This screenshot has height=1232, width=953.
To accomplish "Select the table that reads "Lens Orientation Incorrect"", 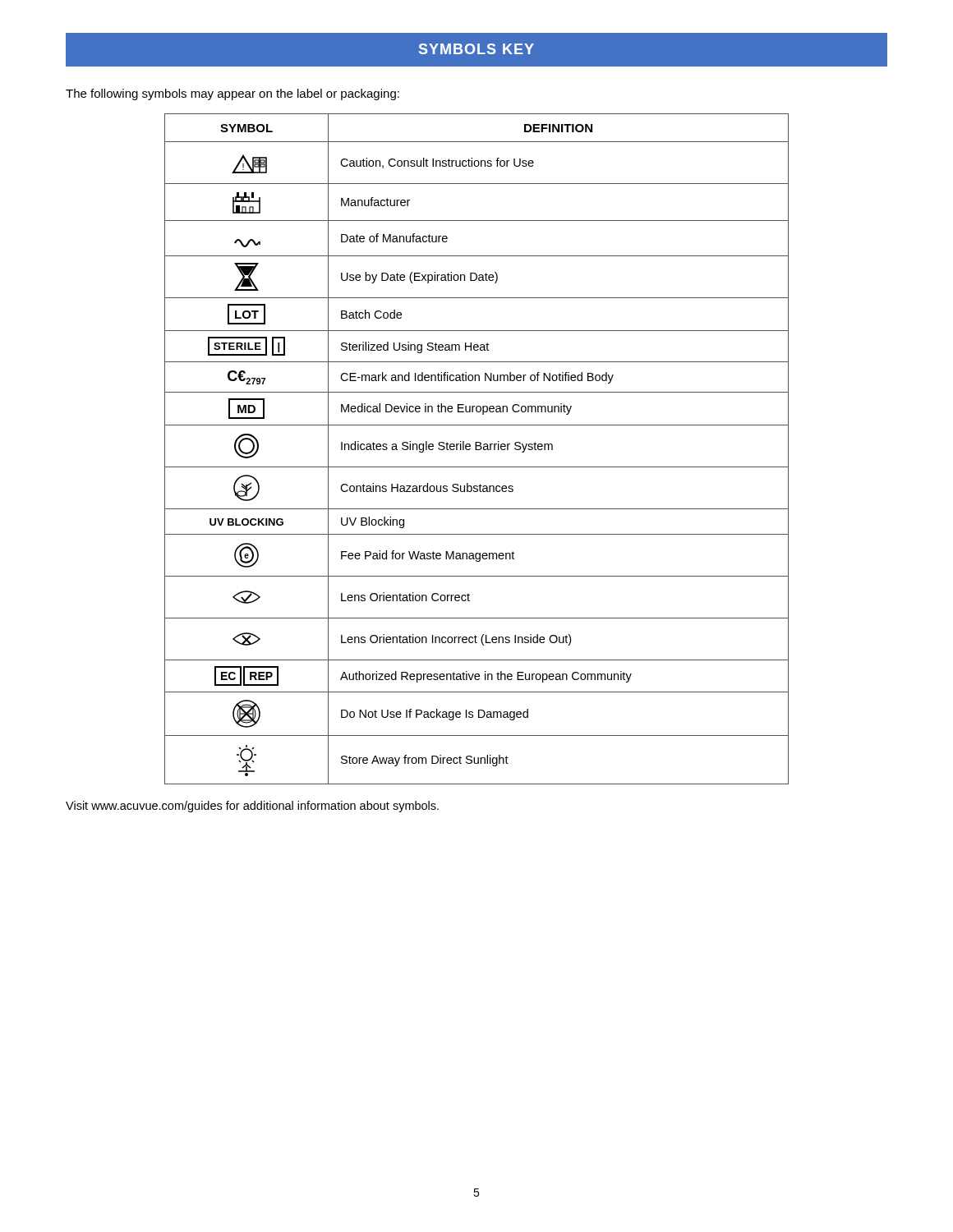I will 476,449.
